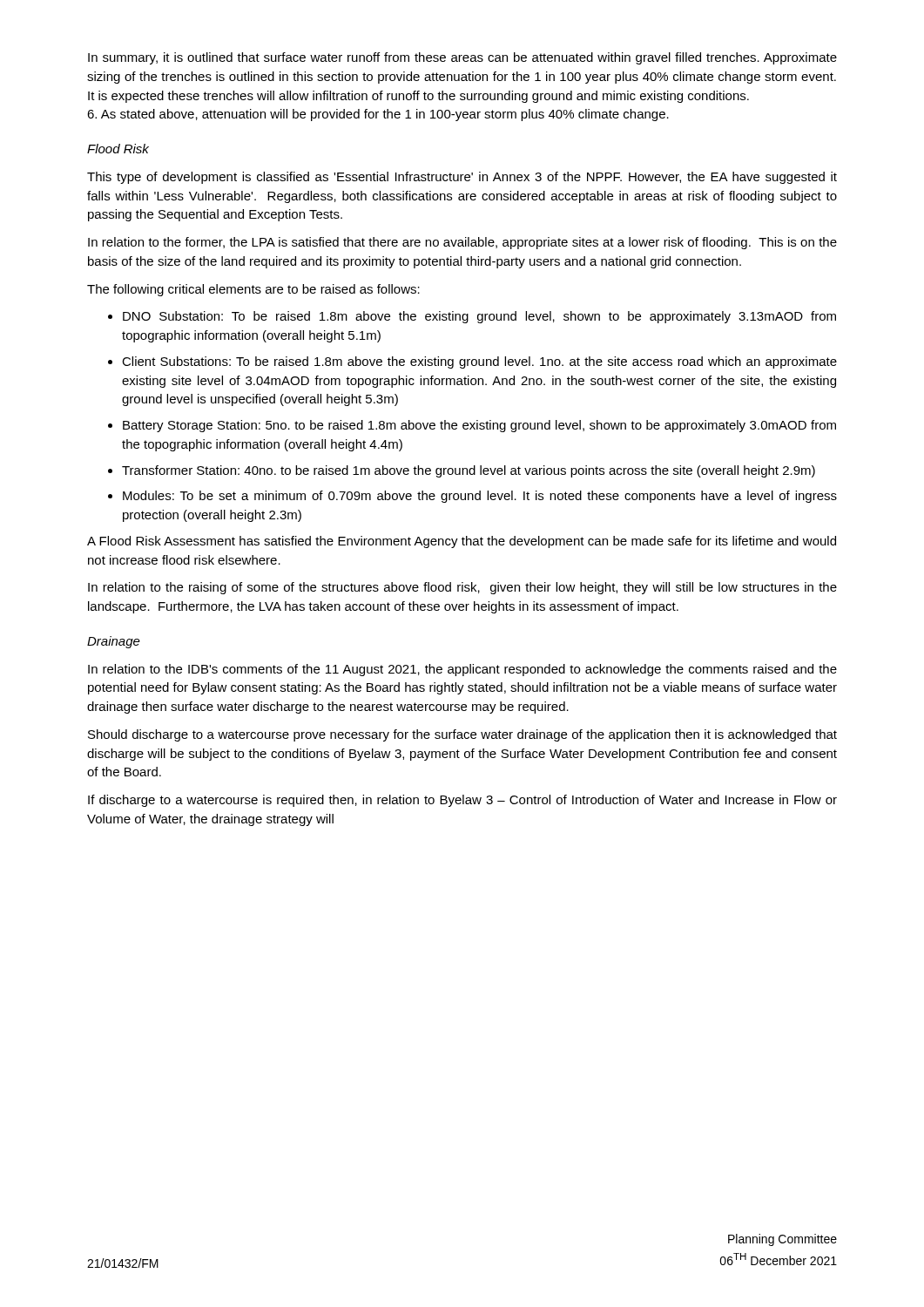Find the list item containing "Battery Storage Station: 5no. to be"
Image resolution: width=924 pixels, height=1307 pixels.
click(479, 434)
